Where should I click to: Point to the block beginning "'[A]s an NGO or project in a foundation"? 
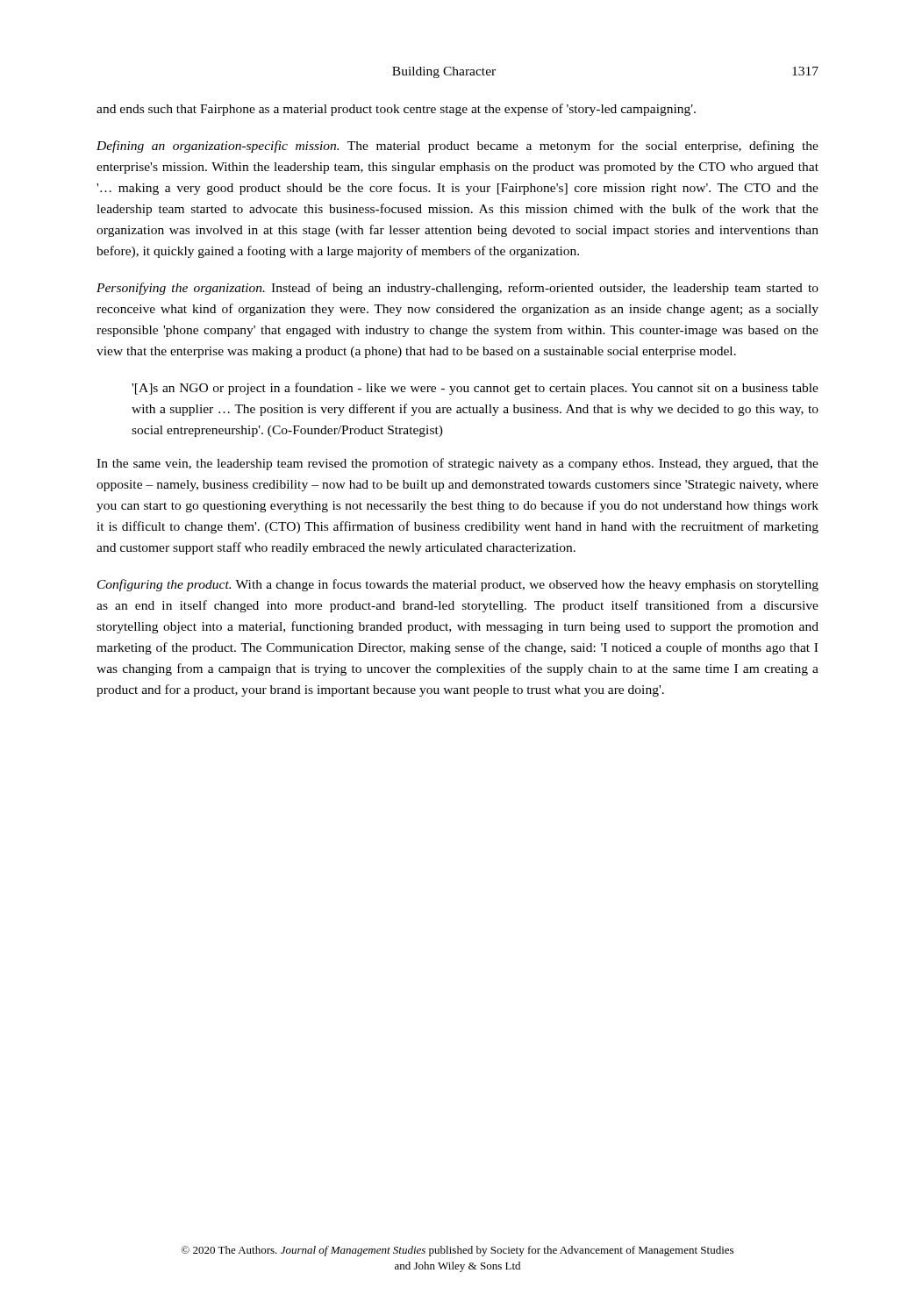point(475,409)
